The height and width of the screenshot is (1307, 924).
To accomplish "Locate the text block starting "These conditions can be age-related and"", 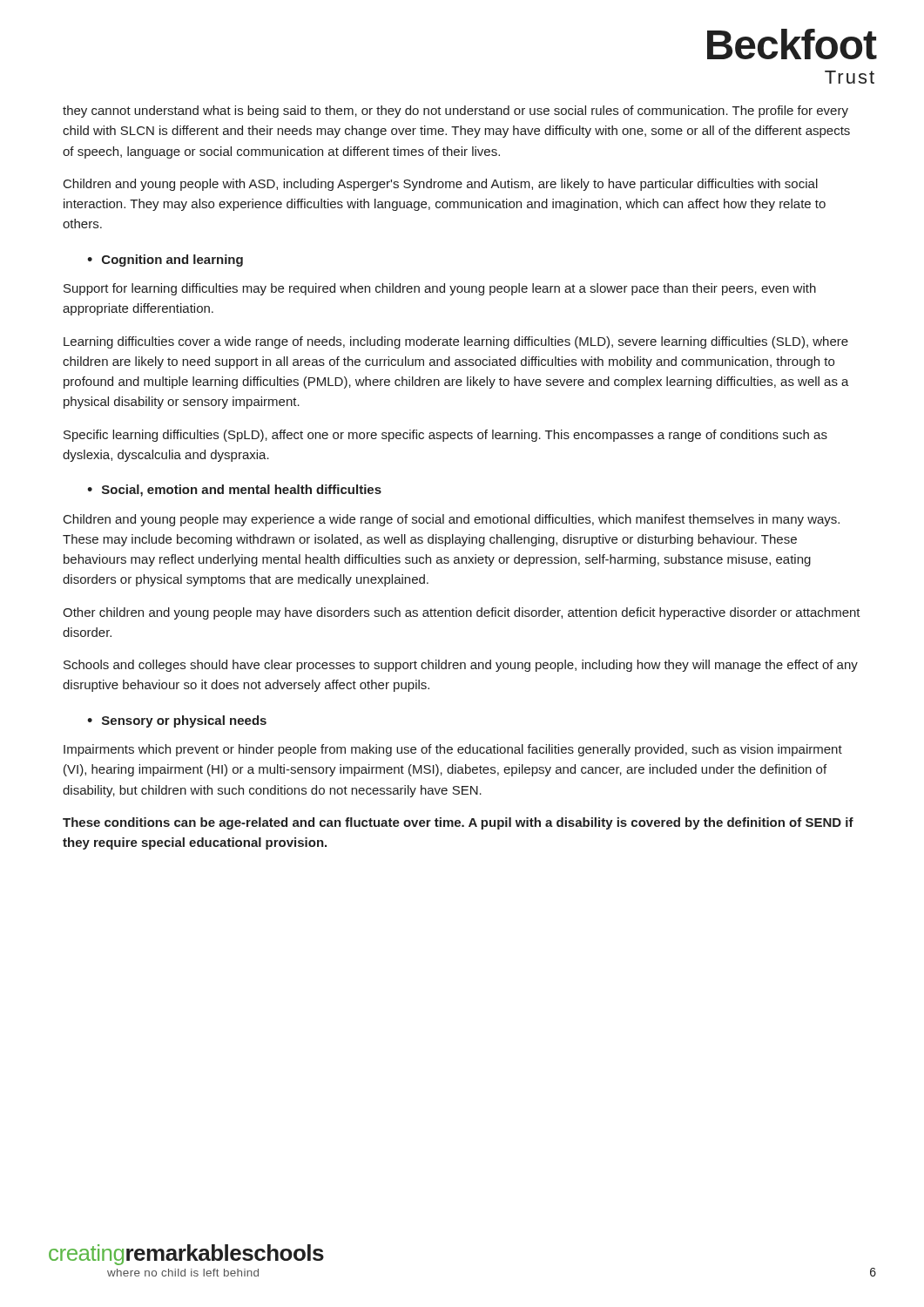I will [462, 832].
